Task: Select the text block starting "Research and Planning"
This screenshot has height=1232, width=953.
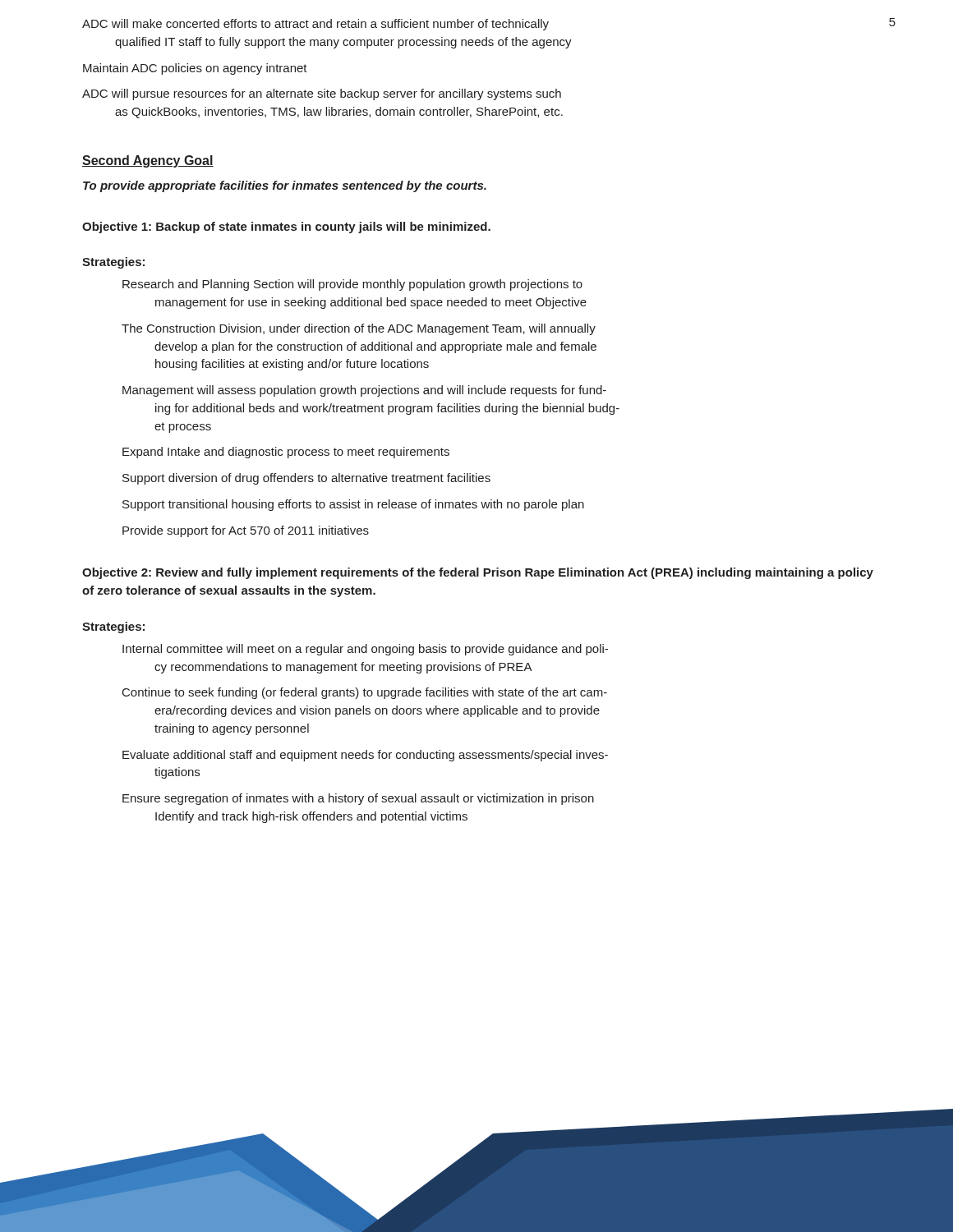Action: tap(354, 294)
